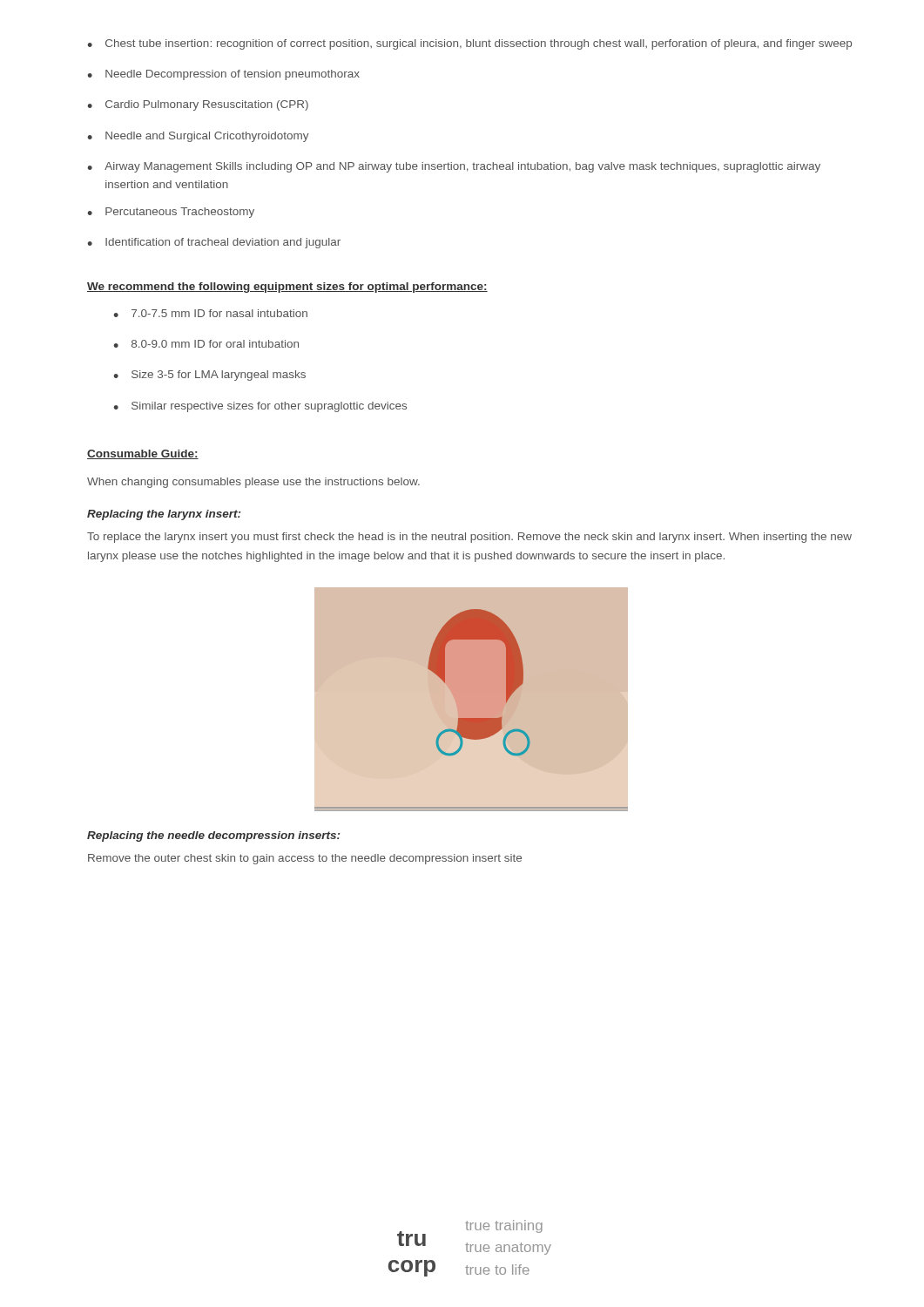Click the passage that begins "To replace the larynx insert you must"
This screenshot has height=1307, width=924.
(x=469, y=546)
